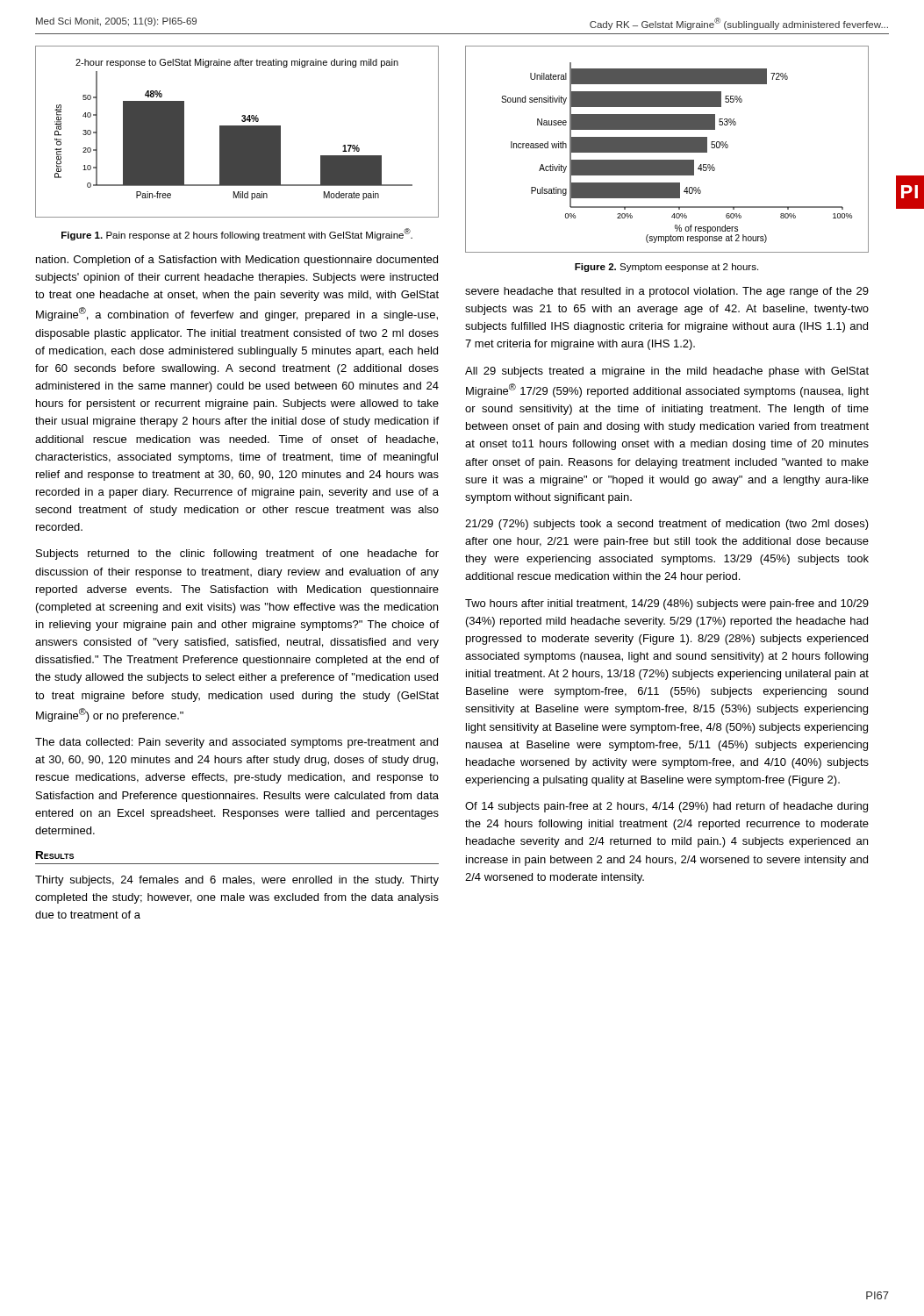Select the text starting "nation. Completion of a Satisfaction with Medication questionnaire"
924x1316 pixels.
pyautogui.click(x=237, y=393)
